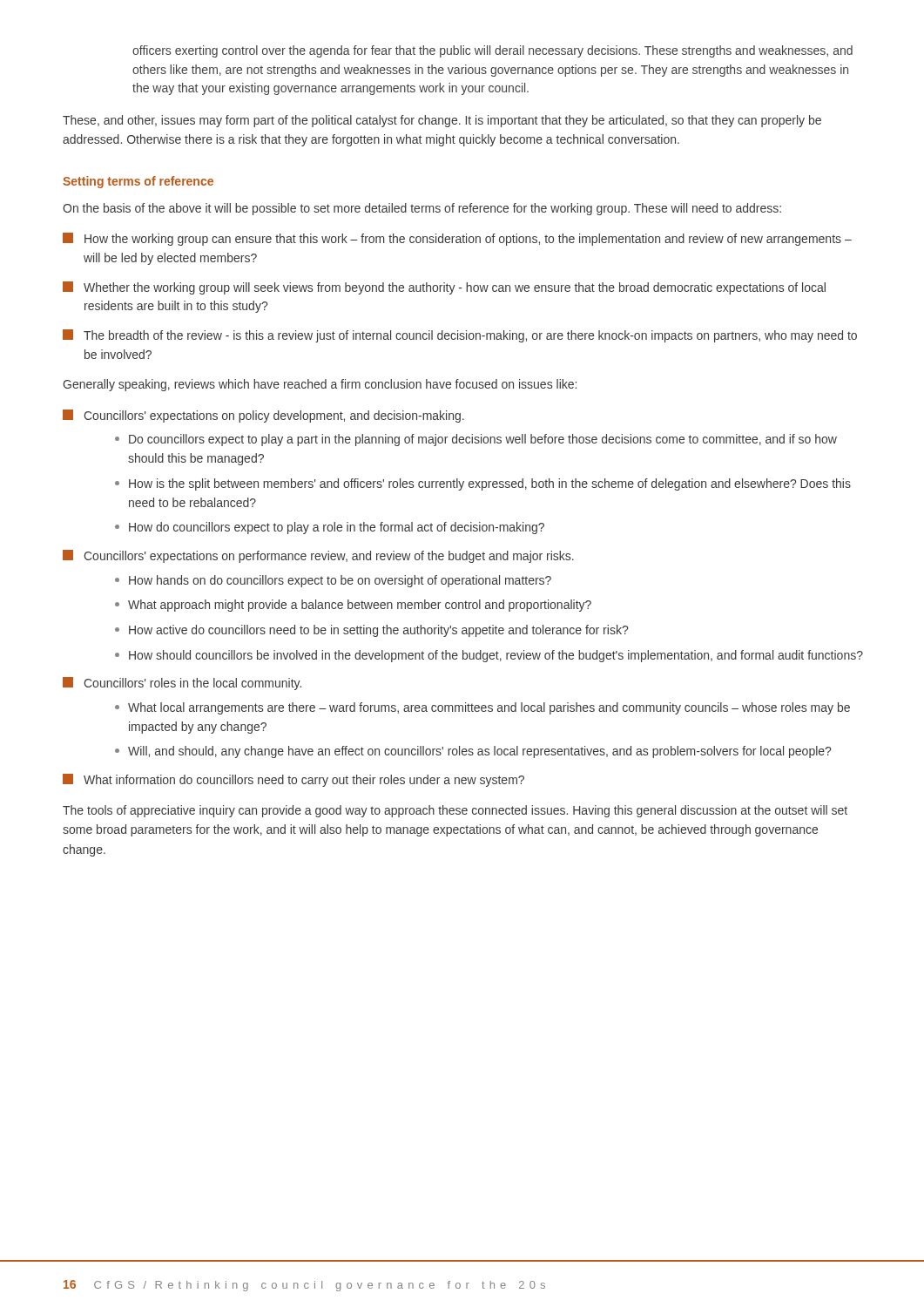
Task: Click on the text starting "These, and other, issues may form part"
Action: tap(442, 130)
